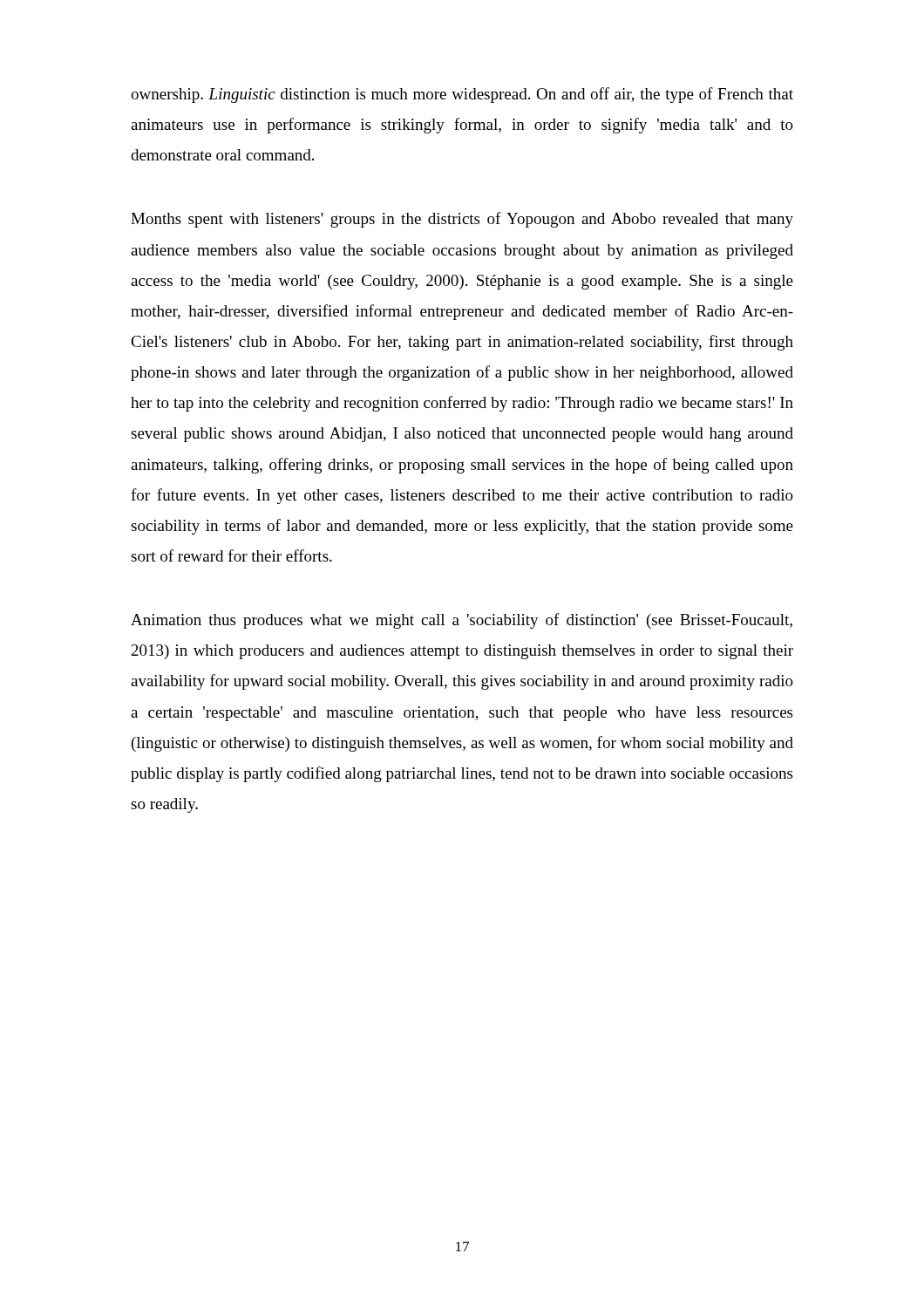Click on the element starting "ownership. Linguistic distinction is"
This screenshot has height=1308, width=924.
[462, 124]
